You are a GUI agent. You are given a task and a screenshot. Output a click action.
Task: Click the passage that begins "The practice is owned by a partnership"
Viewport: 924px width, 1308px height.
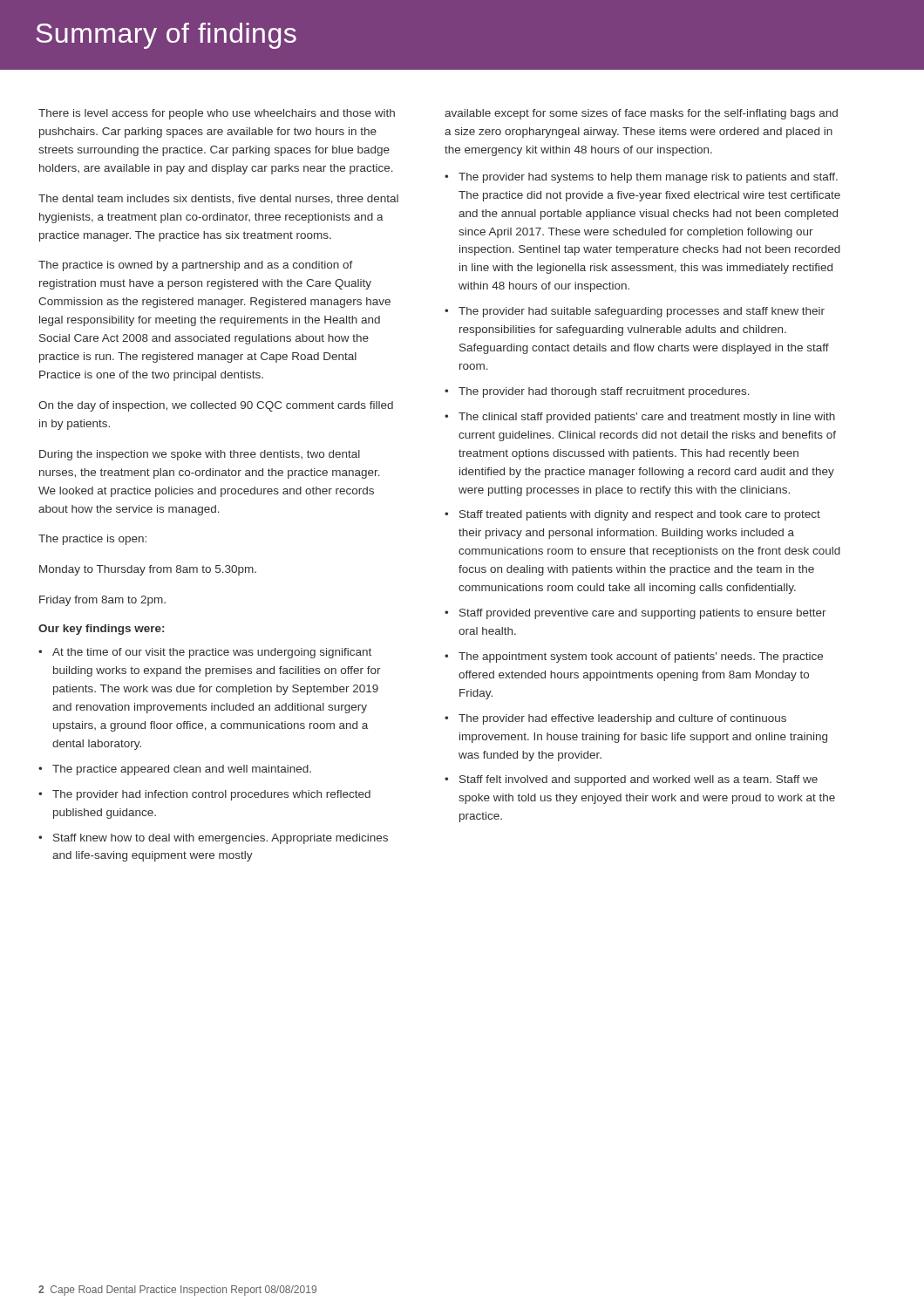215,320
